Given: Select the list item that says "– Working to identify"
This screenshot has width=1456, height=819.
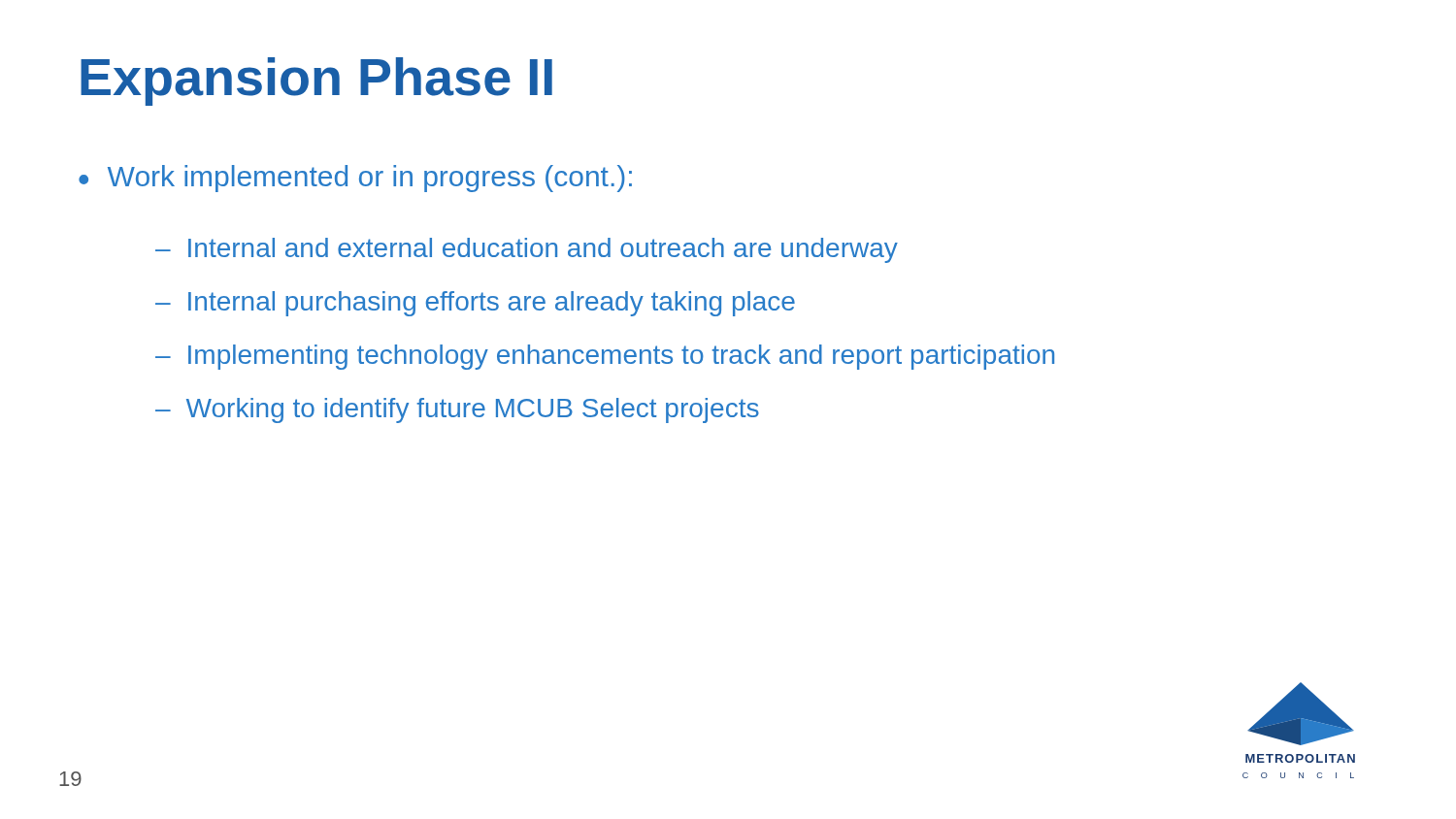Looking at the screenshot, I should [x=457, y=409].
